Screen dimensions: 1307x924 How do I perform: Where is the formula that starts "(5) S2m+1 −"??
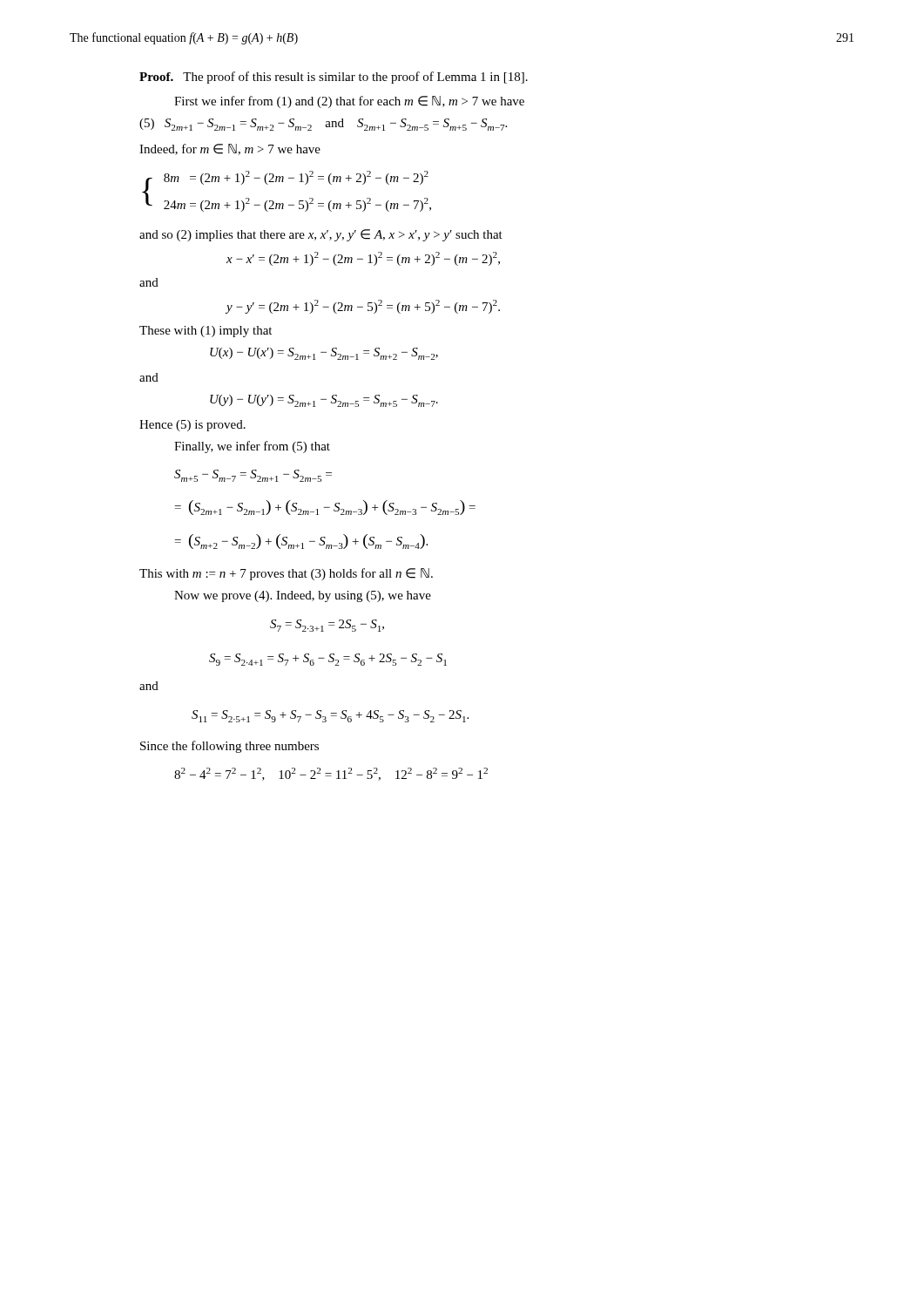pyautogui.click(x=324, y=124)
